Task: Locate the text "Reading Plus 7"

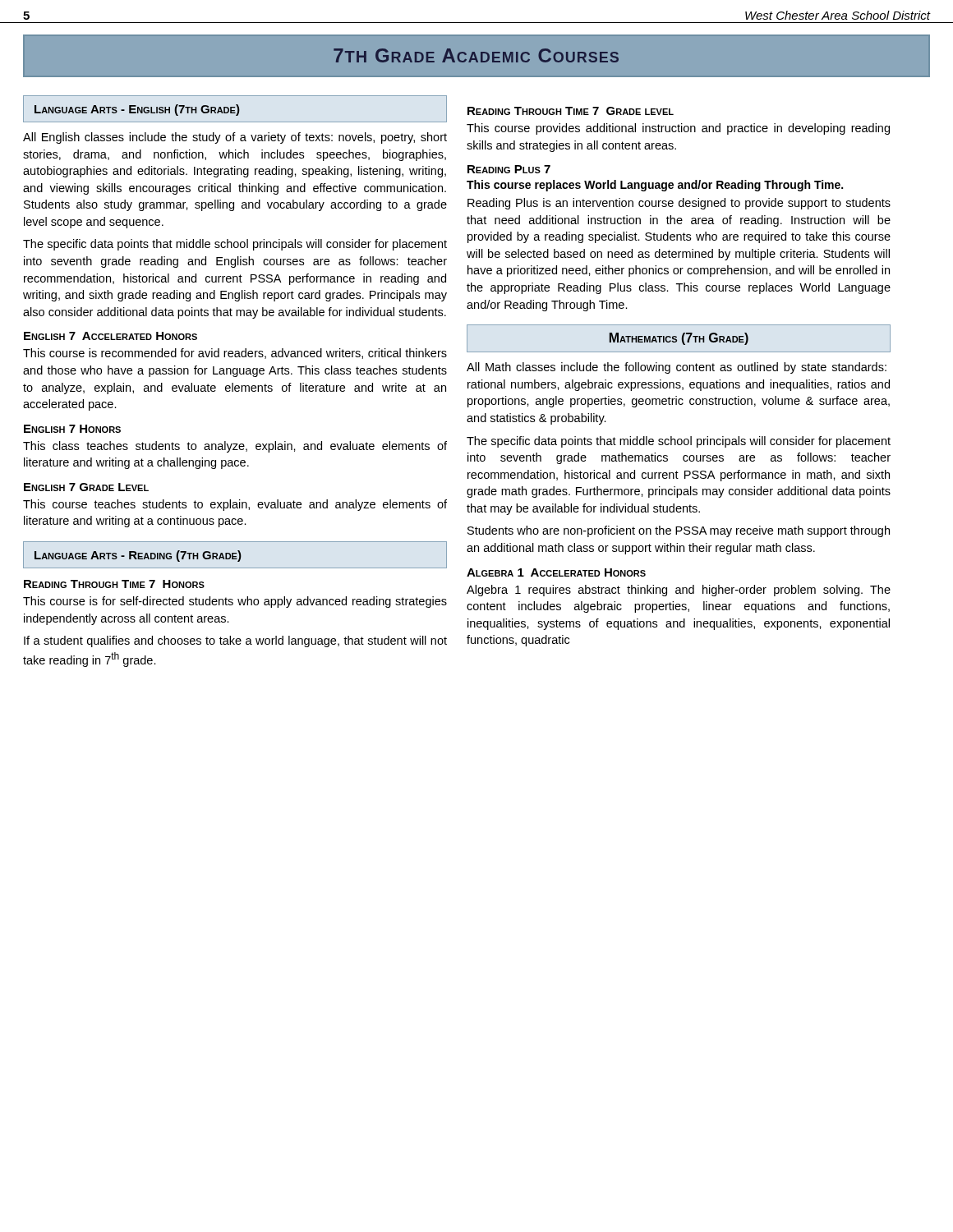Action: point(509,169)
